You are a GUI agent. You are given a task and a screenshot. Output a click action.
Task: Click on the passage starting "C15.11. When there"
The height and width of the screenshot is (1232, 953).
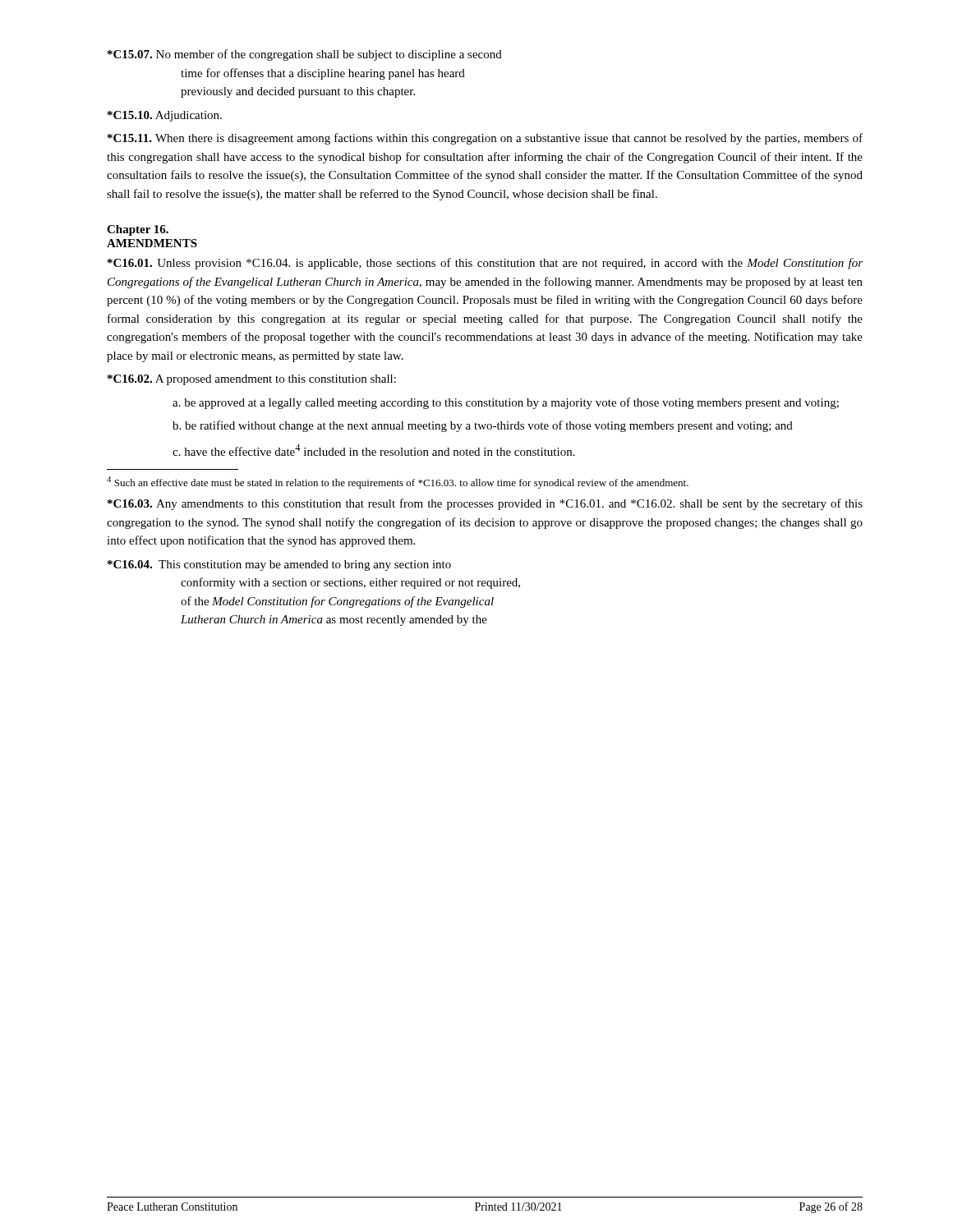point(485,166)
